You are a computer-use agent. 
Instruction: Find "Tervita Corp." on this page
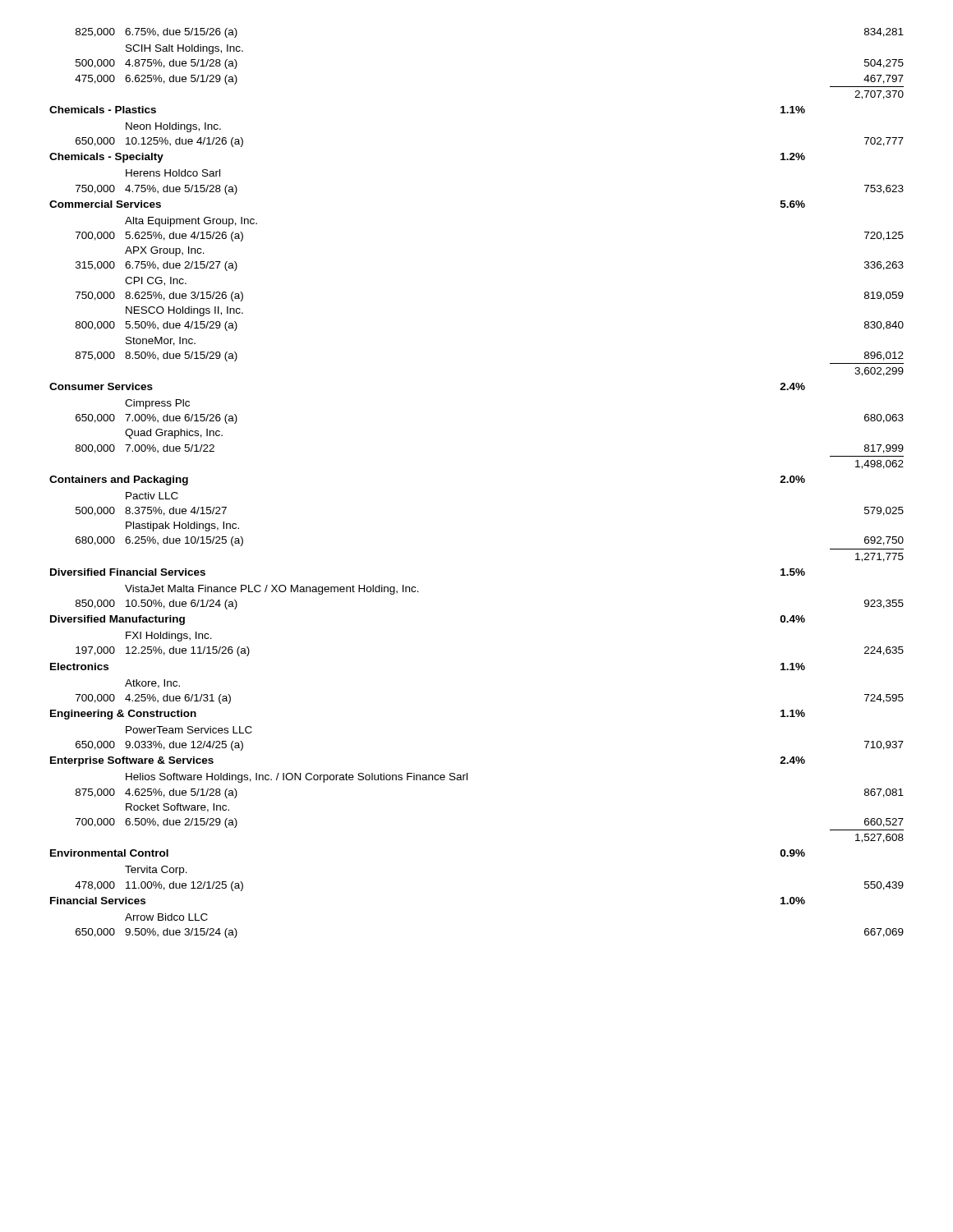pyautogui.click(x=156, y=871)
